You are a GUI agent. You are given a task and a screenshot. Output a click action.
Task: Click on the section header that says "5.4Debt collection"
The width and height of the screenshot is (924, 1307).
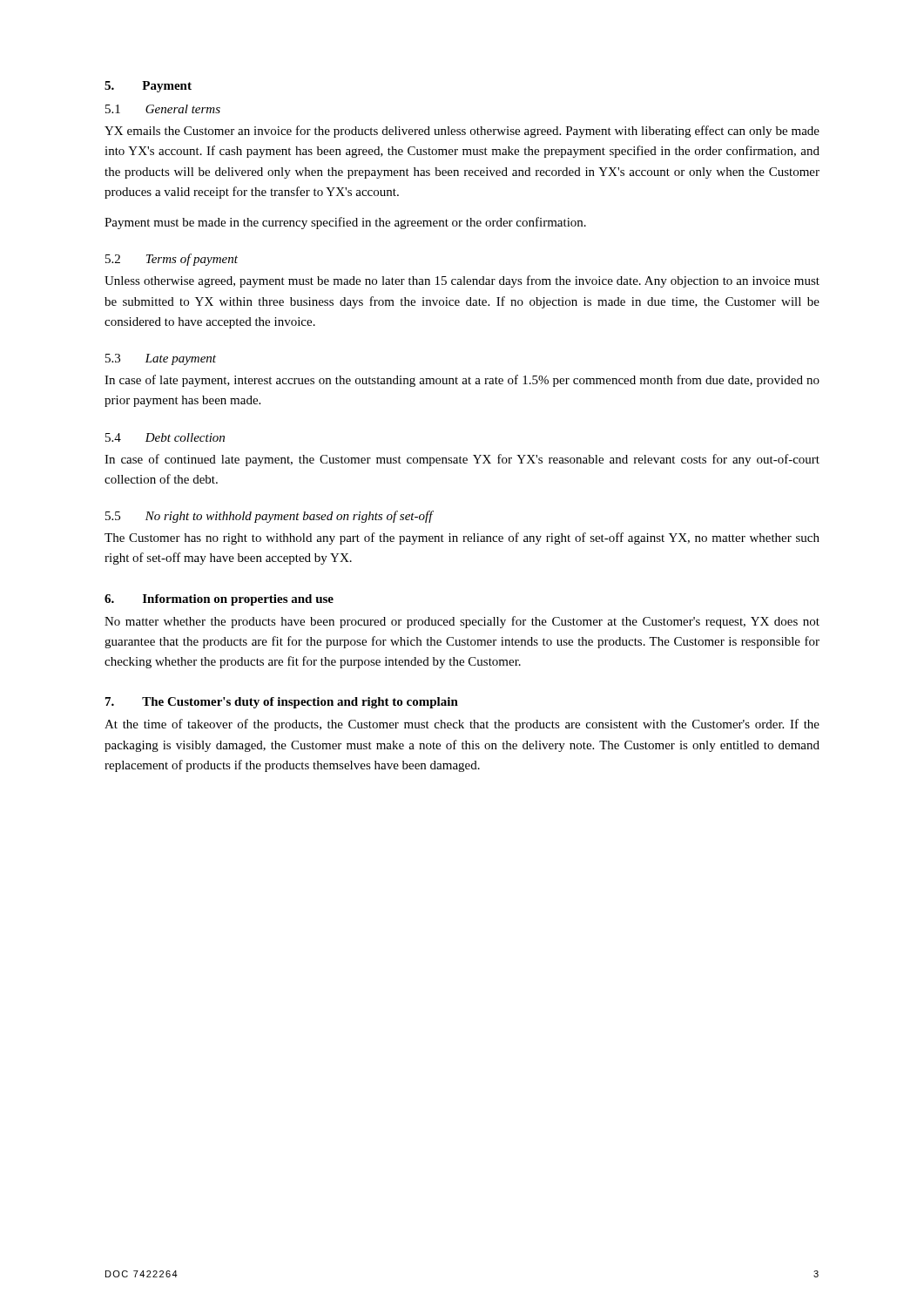click(165, 437)
